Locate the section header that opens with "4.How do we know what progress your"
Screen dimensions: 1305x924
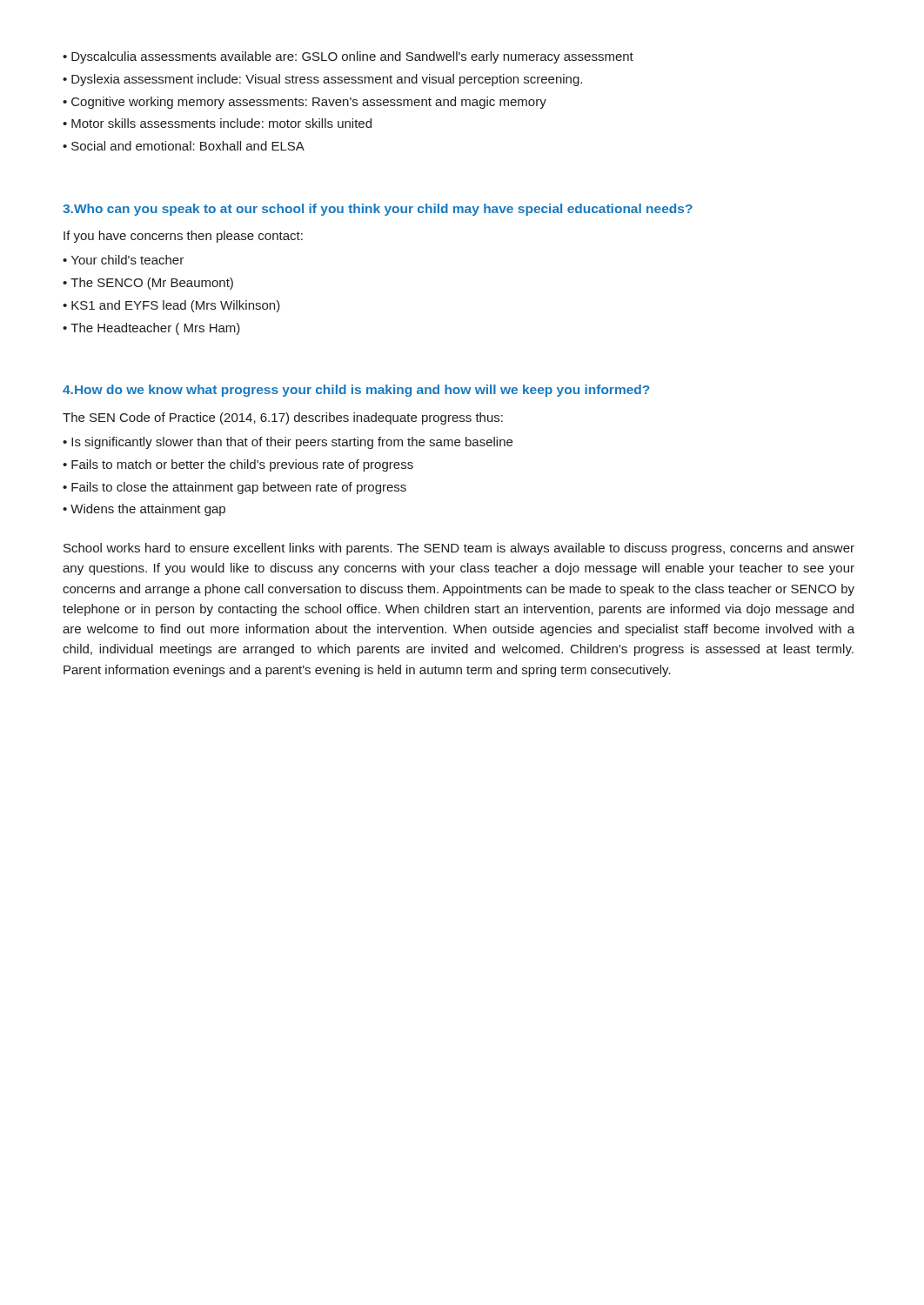pyautogui.click(x=356, y=390)
